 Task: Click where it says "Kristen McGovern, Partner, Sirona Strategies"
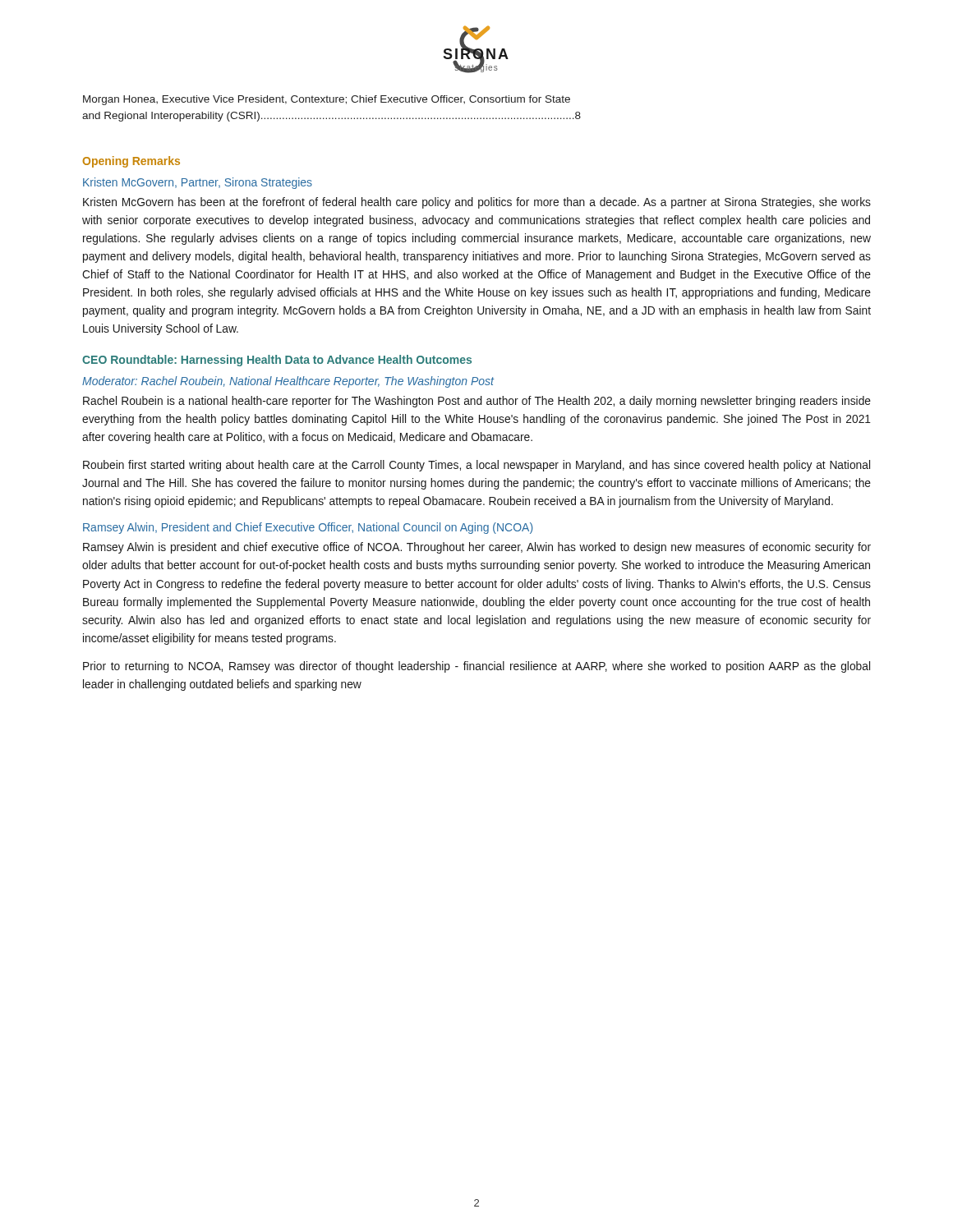pos(197,182)
